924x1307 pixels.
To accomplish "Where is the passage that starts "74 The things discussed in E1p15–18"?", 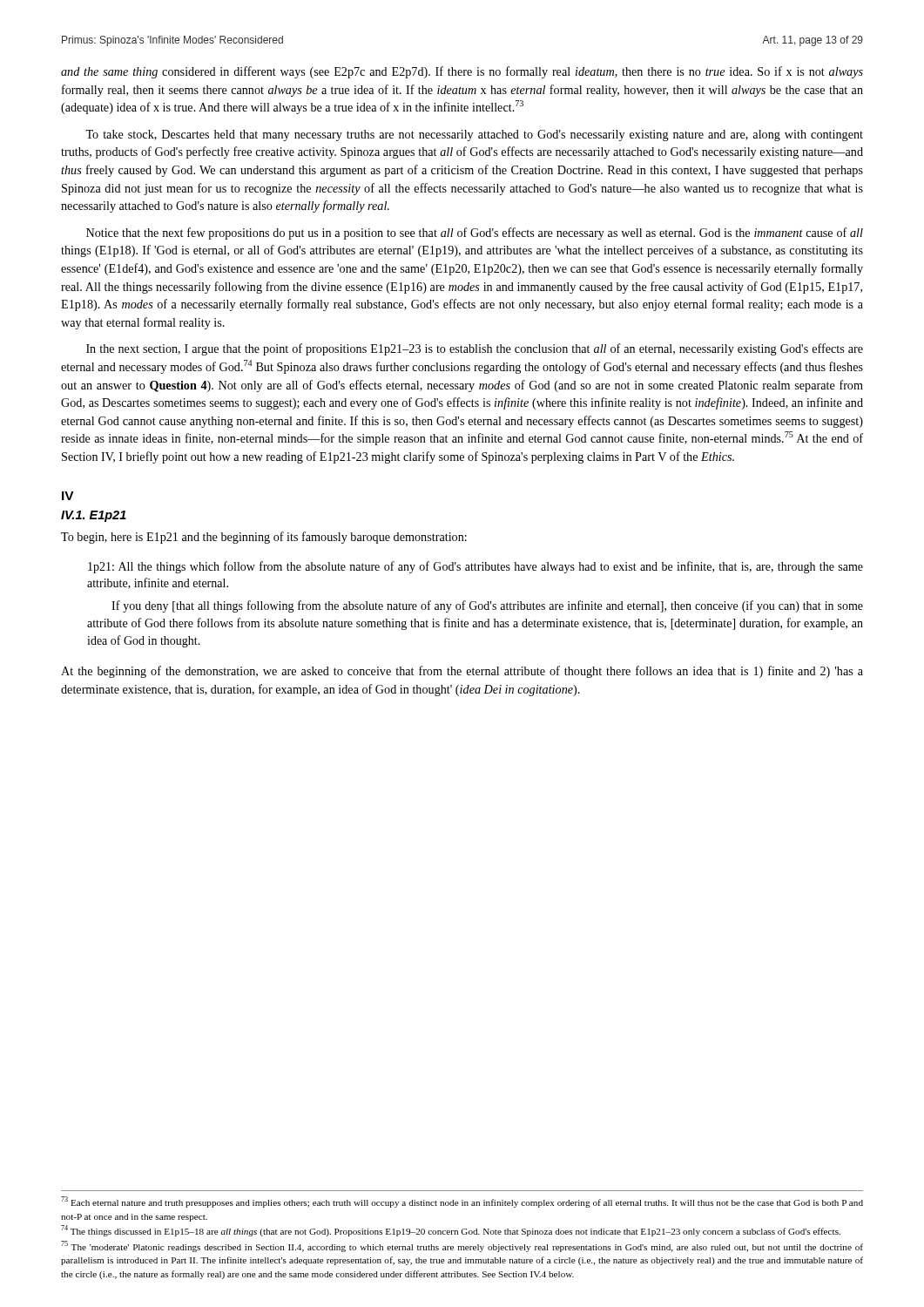I will 451,1231.
